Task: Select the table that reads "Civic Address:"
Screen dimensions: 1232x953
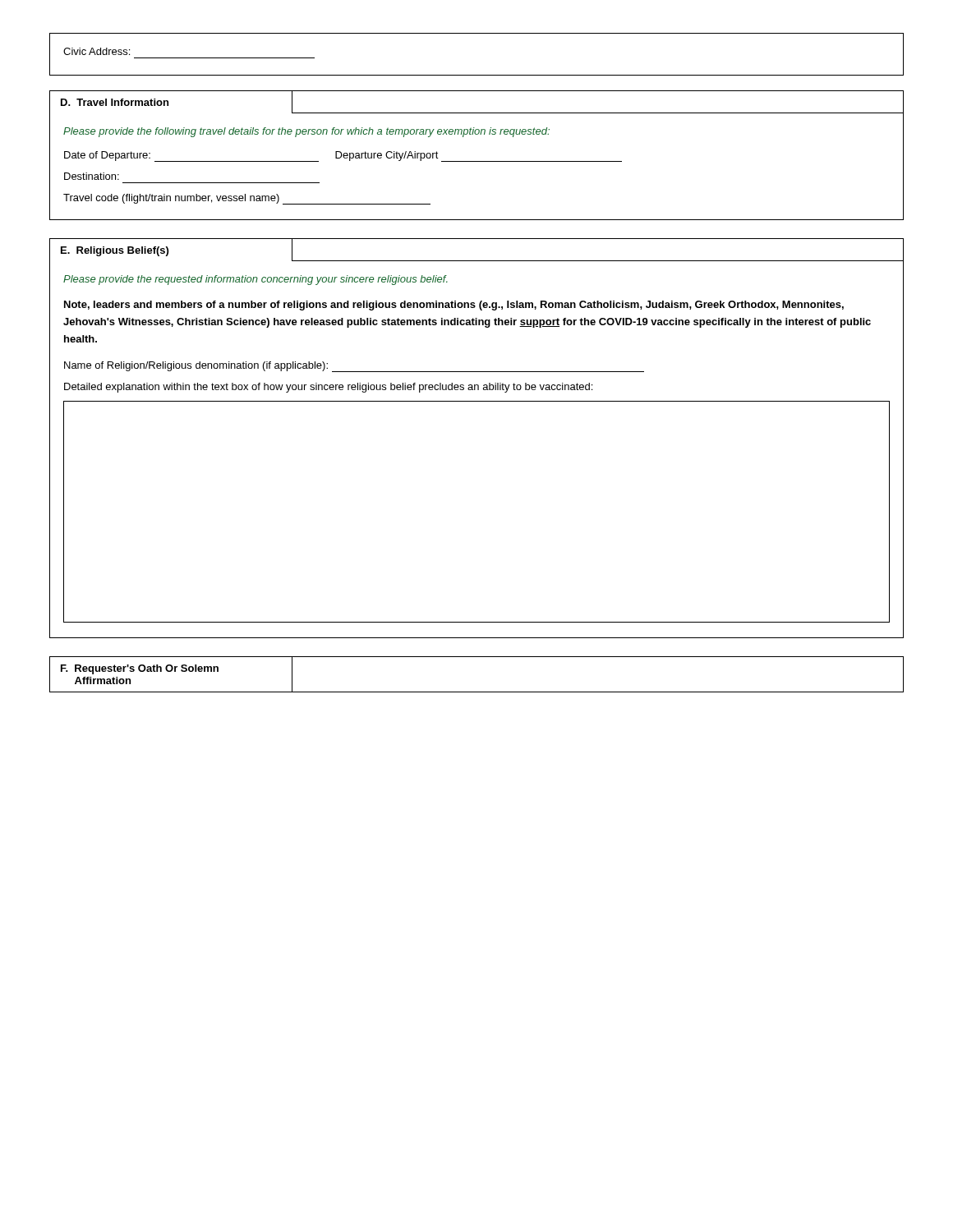Action: [x=476, y=54]
